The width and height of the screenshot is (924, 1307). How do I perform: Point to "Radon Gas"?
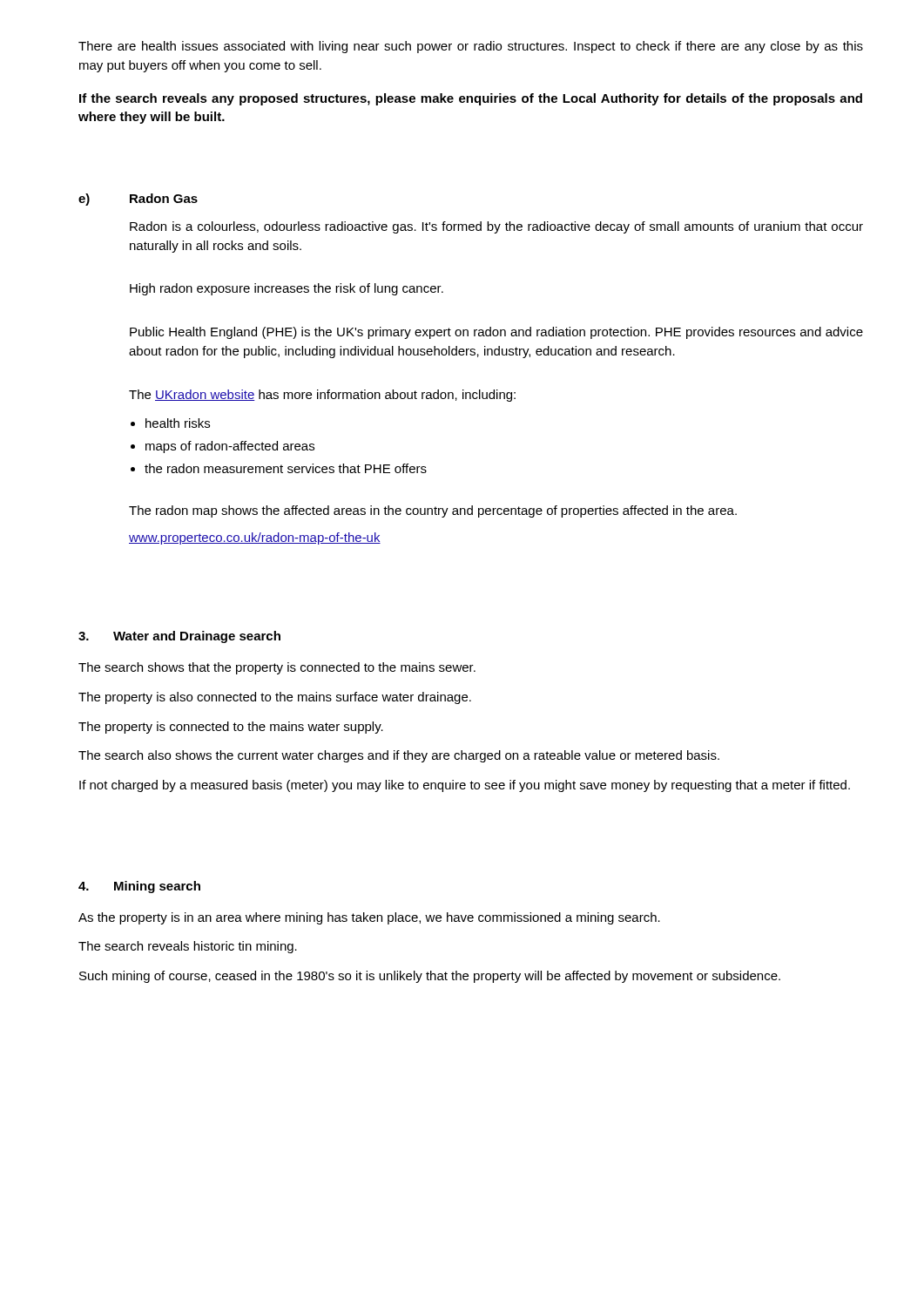coord(163,198)
